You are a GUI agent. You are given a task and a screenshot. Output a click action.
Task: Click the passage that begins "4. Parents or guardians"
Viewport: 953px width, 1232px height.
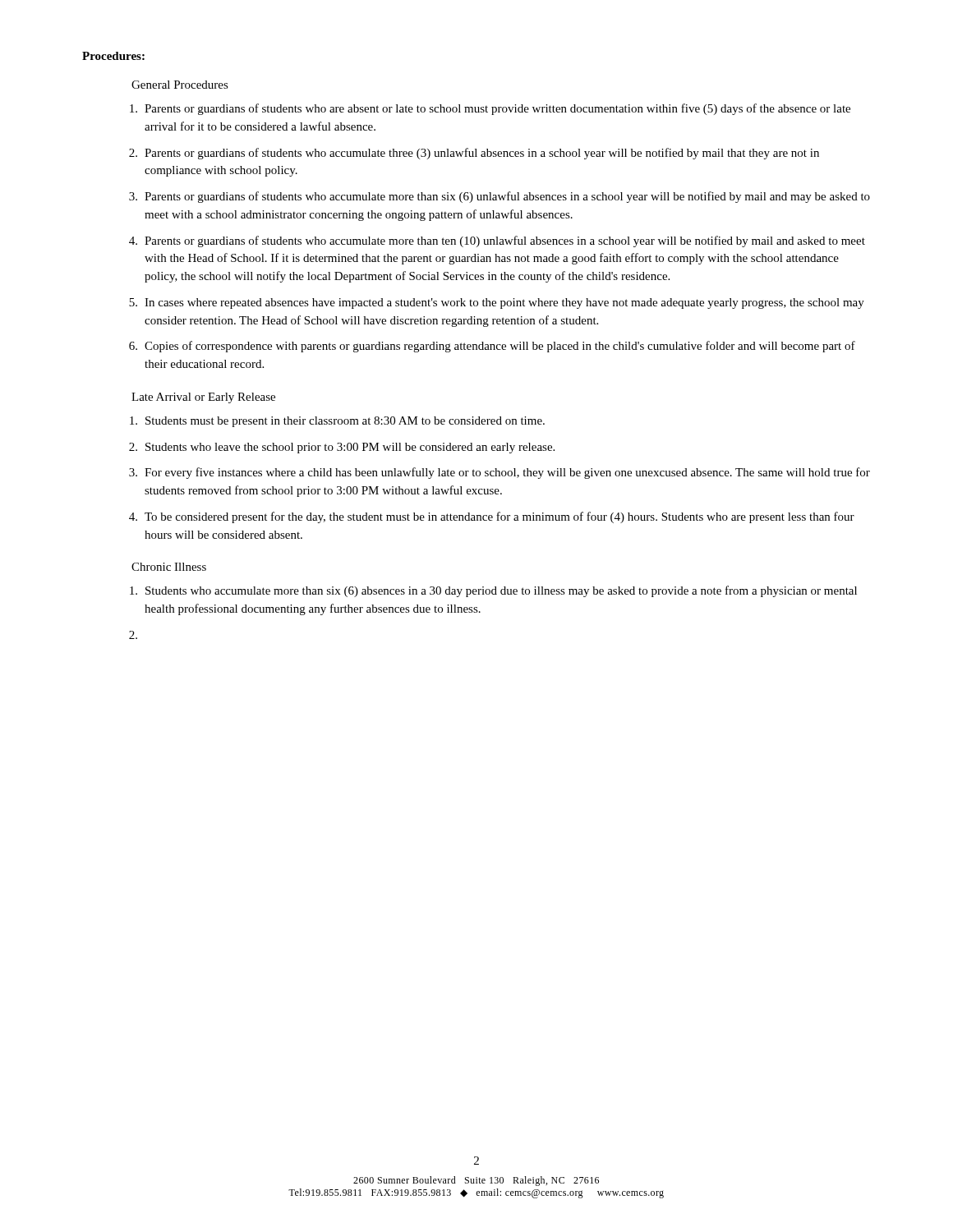493,259
